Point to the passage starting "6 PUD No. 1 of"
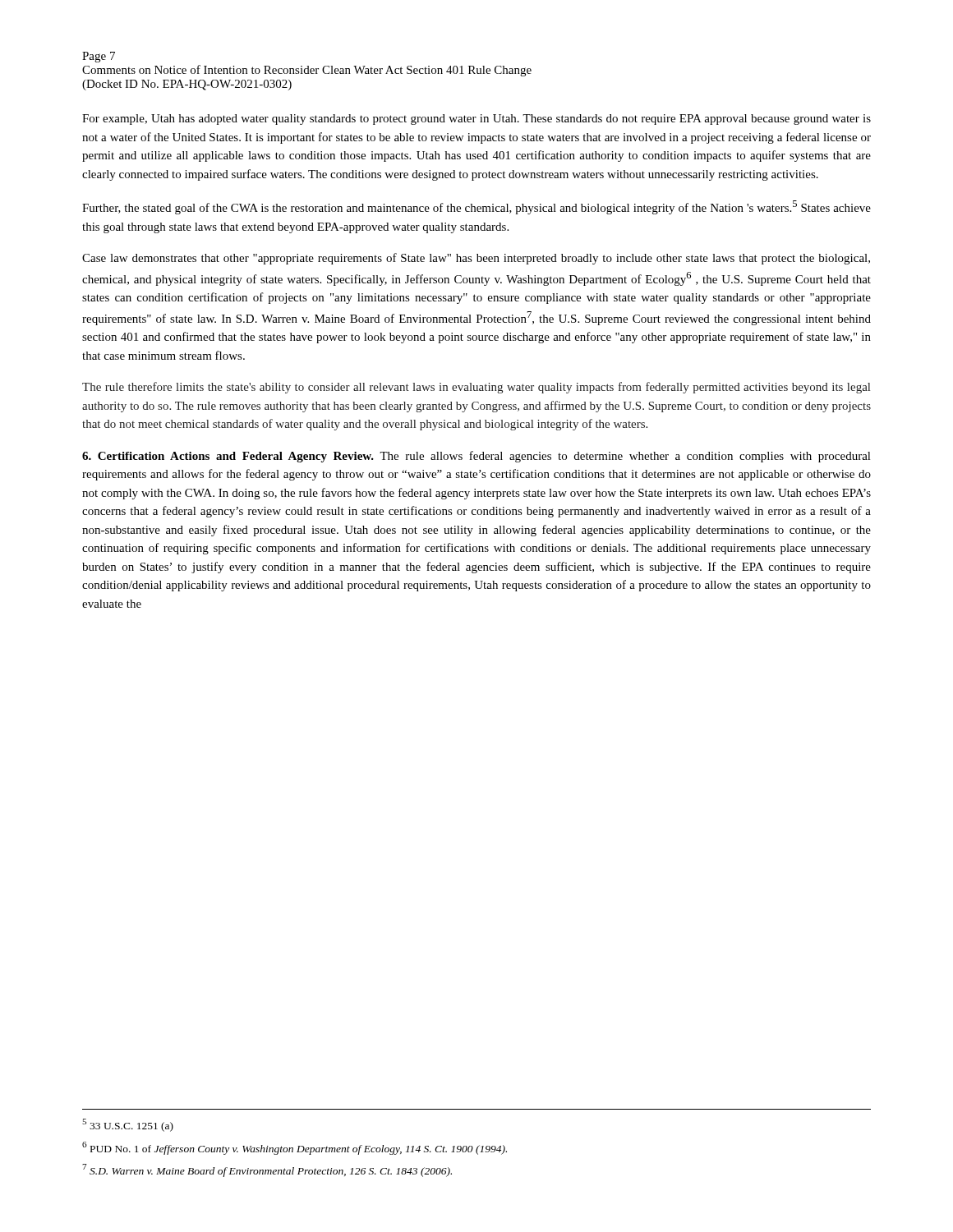953x1232 pixels. pyautogui.click(x=295, y=1146)
